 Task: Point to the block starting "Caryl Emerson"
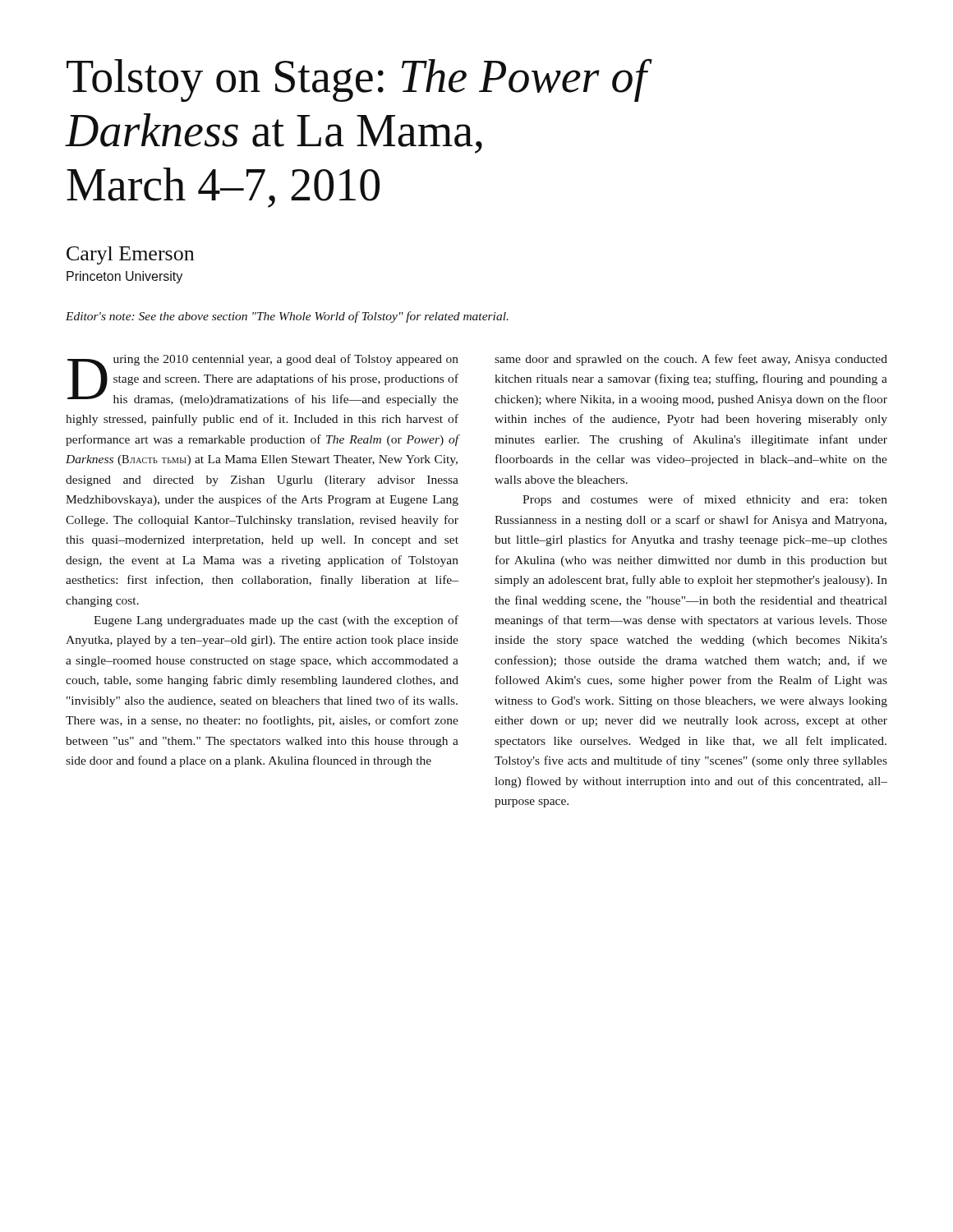130,254
